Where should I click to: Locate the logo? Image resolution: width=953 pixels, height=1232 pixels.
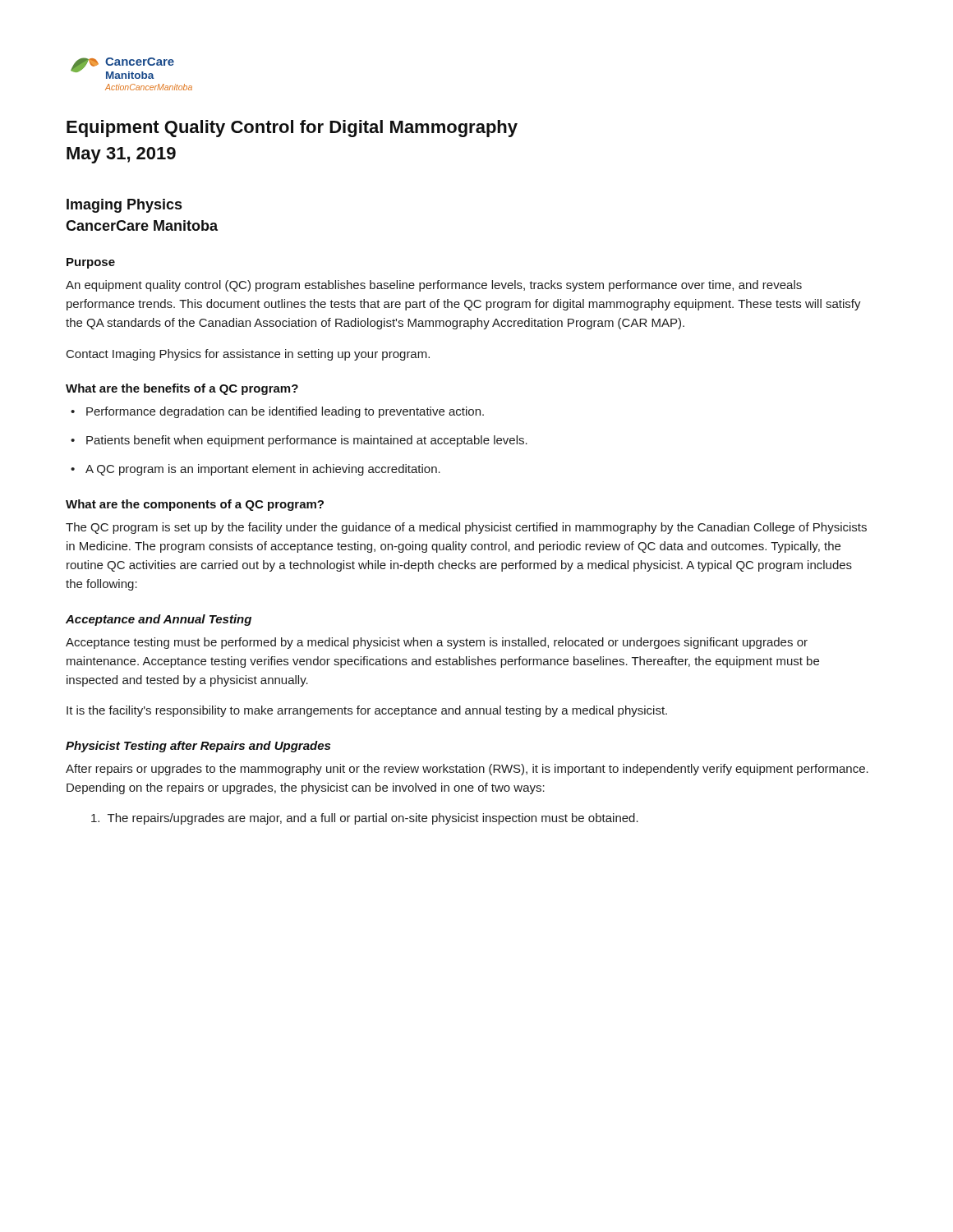(468, 71)
